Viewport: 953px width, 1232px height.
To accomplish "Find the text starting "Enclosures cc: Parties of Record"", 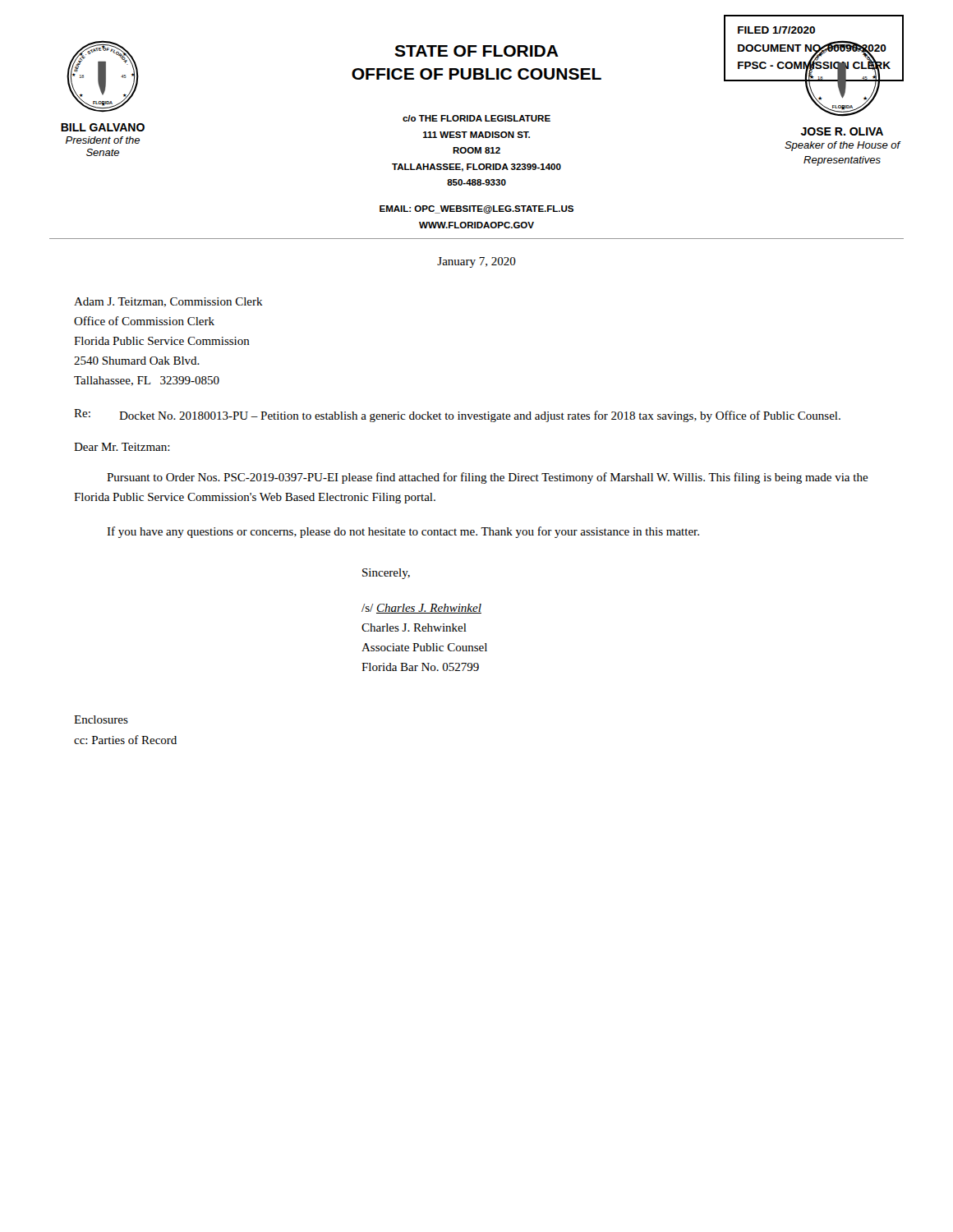I will click(x=125, y=730).
